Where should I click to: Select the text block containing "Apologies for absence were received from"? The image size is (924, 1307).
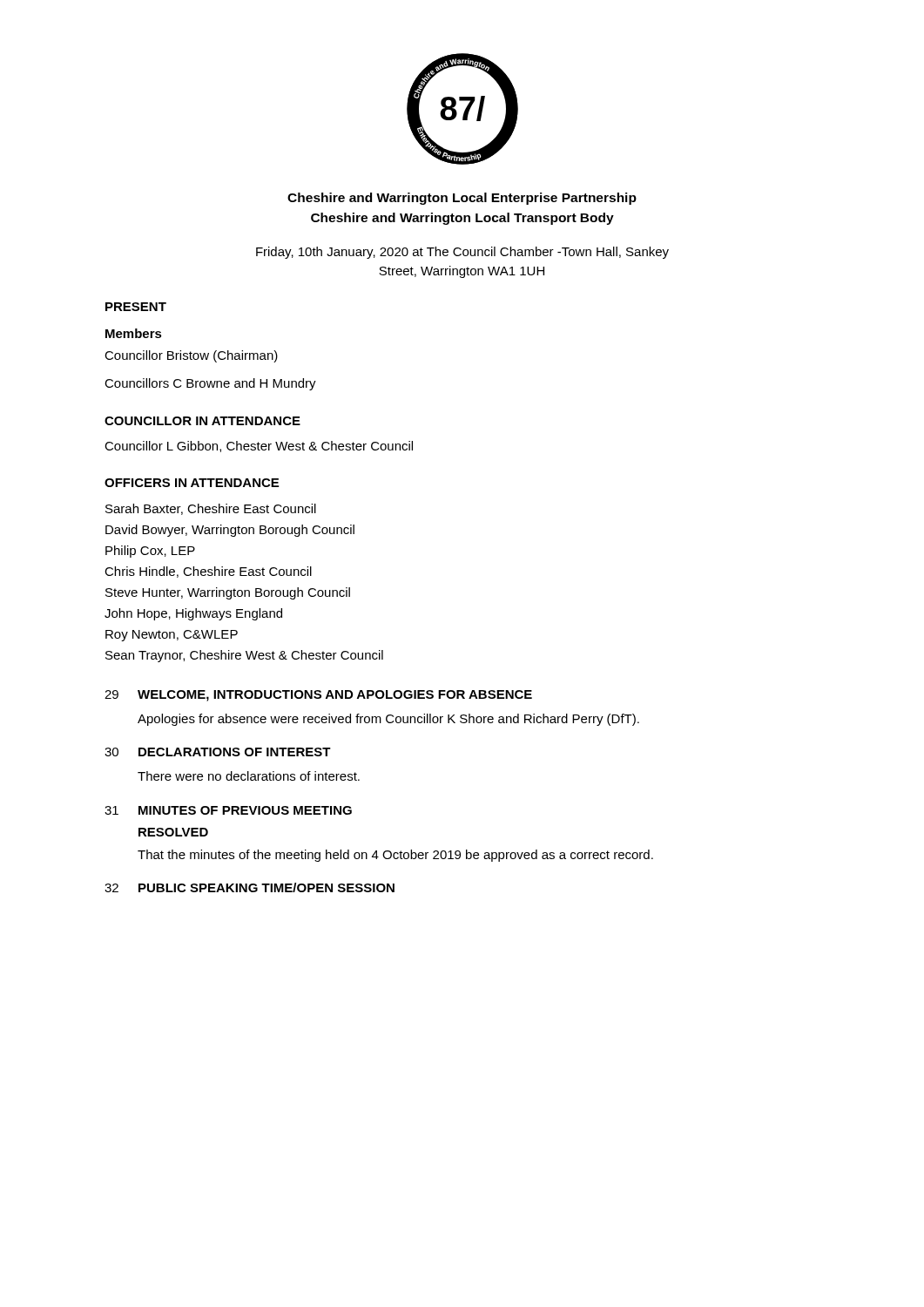coord(389,718)
